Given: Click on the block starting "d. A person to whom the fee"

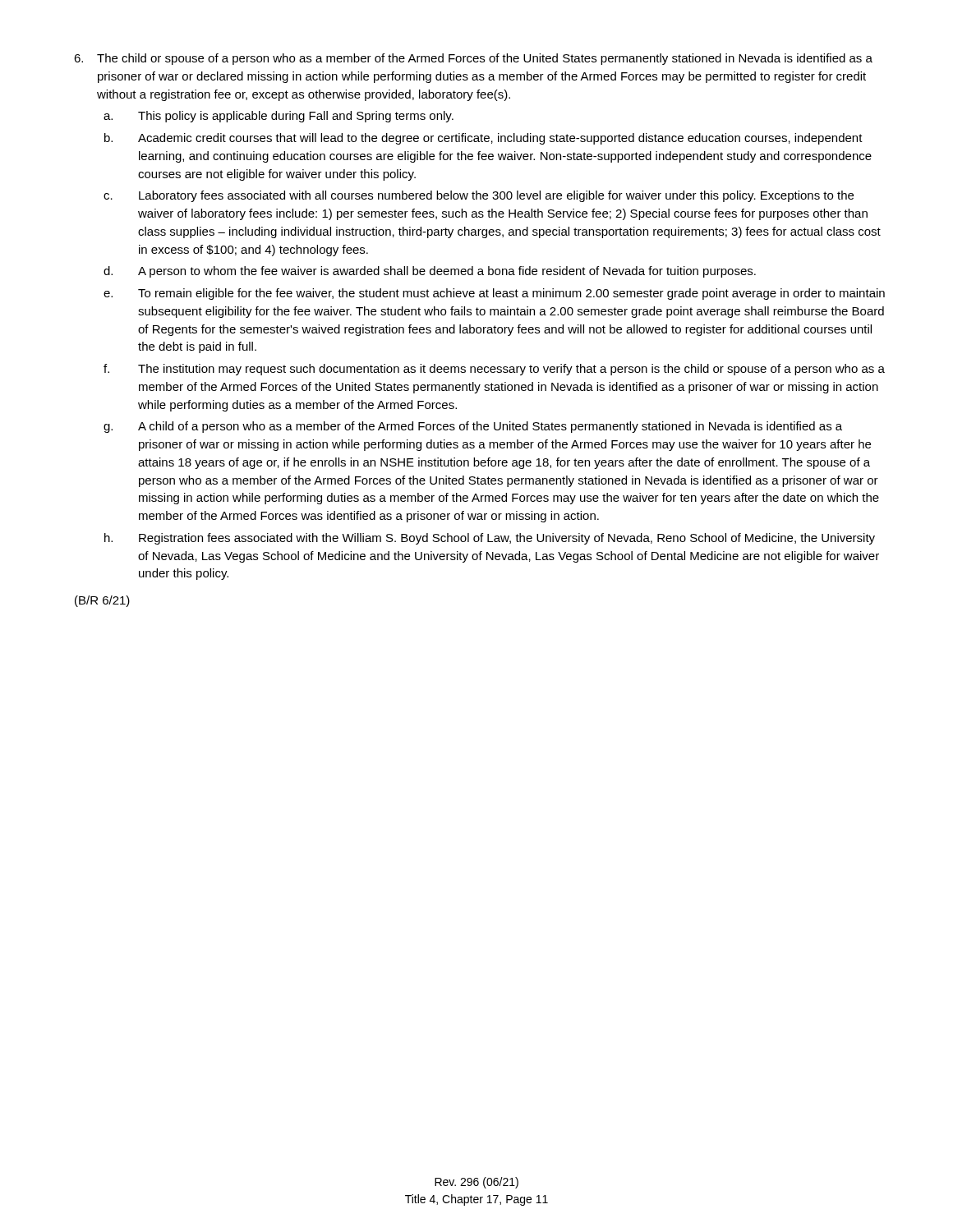Looking at the screenshot, I should 492,271.
